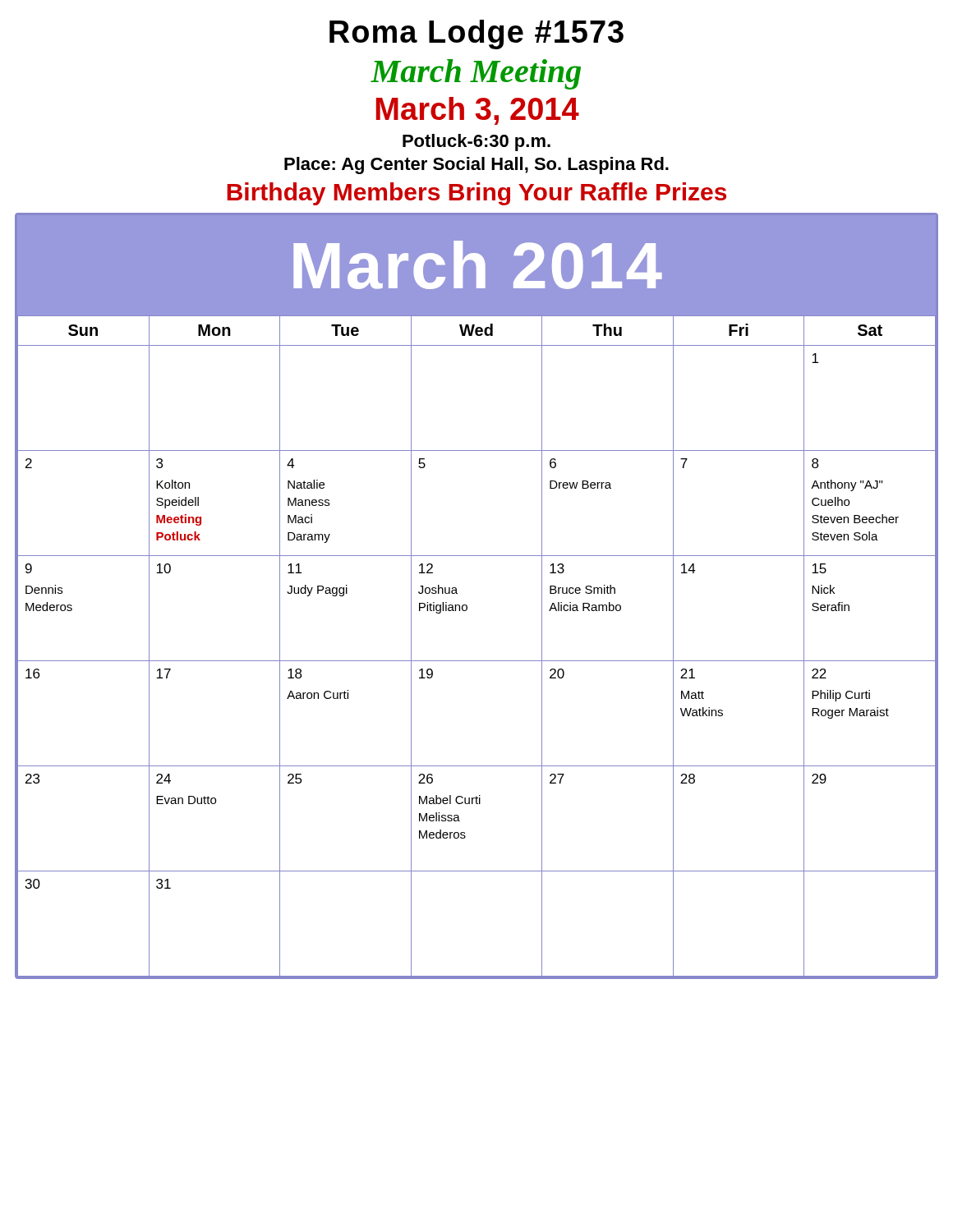This screenshot has width=953, height=1232.
Task: Find the title with the text "Roma Lodge #1573 March Meeting"
Action: (x=476, y=71)
